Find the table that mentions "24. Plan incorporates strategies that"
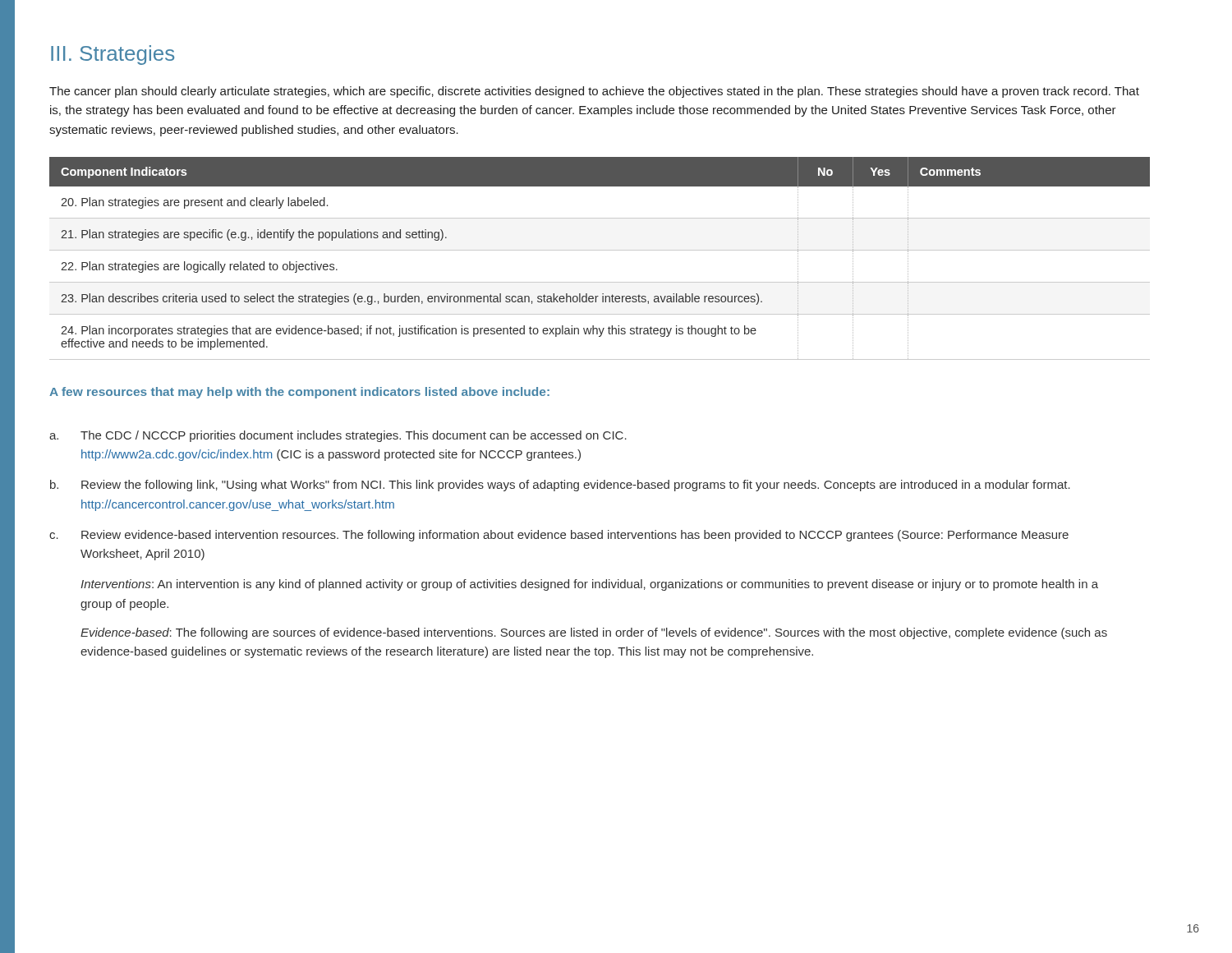The width and height of the screenshot is (1232, 953). point(600,258)
